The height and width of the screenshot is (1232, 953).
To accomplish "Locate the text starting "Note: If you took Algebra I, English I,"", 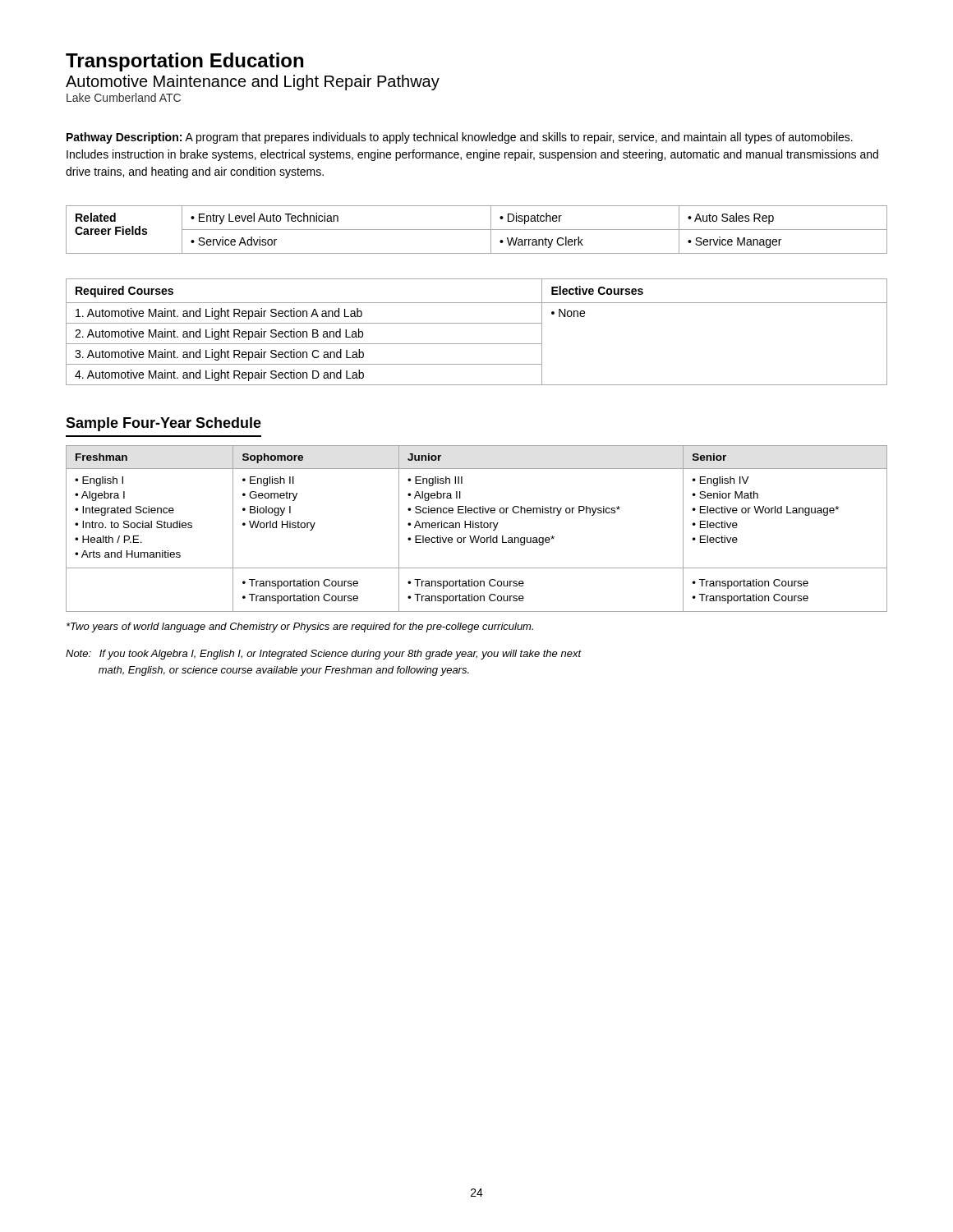I will pos(323,661).
